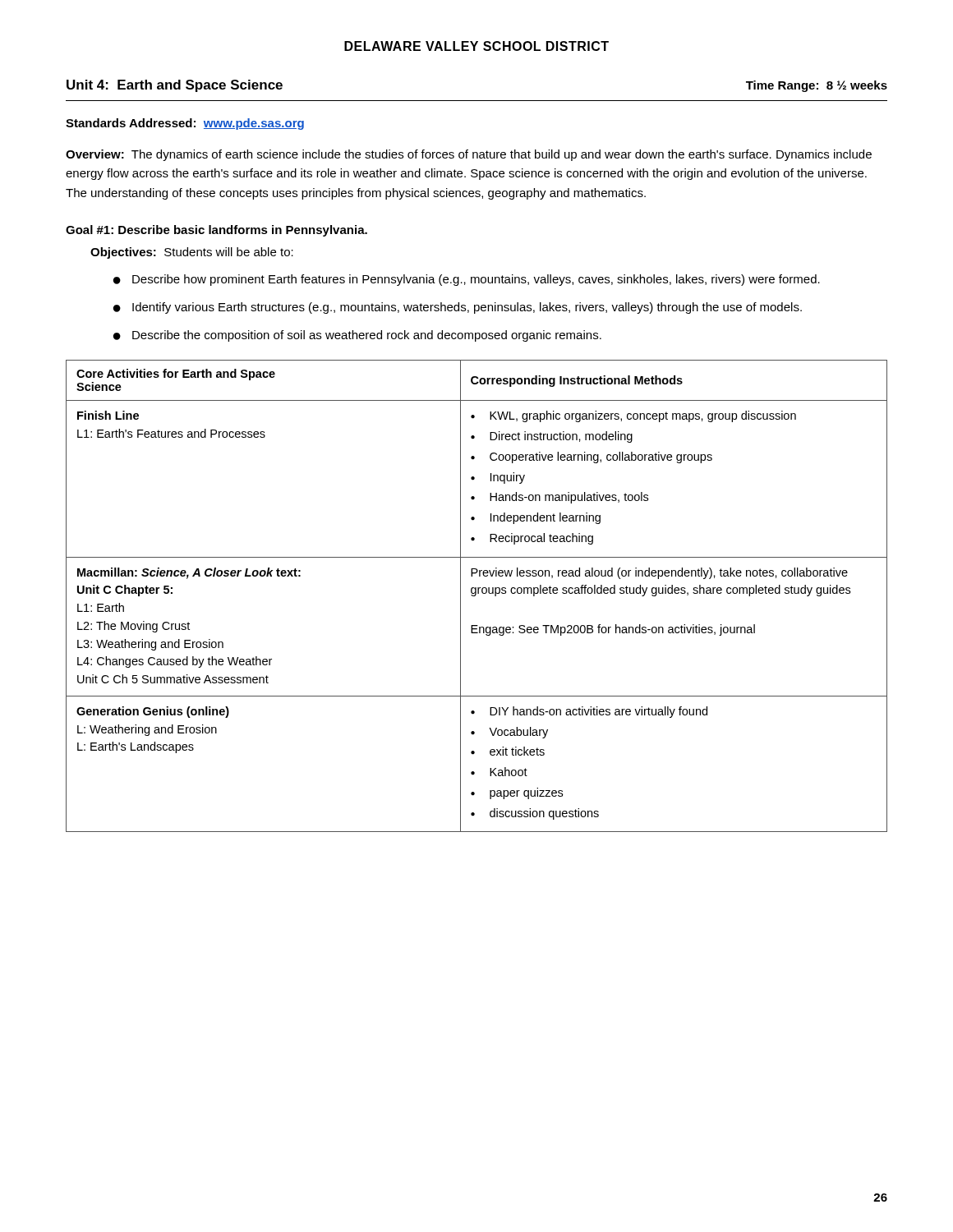The image size is (953, 1232).
Task: Select the table that reads "Corresponding Instructional Methods"
Action: [476, 596]
